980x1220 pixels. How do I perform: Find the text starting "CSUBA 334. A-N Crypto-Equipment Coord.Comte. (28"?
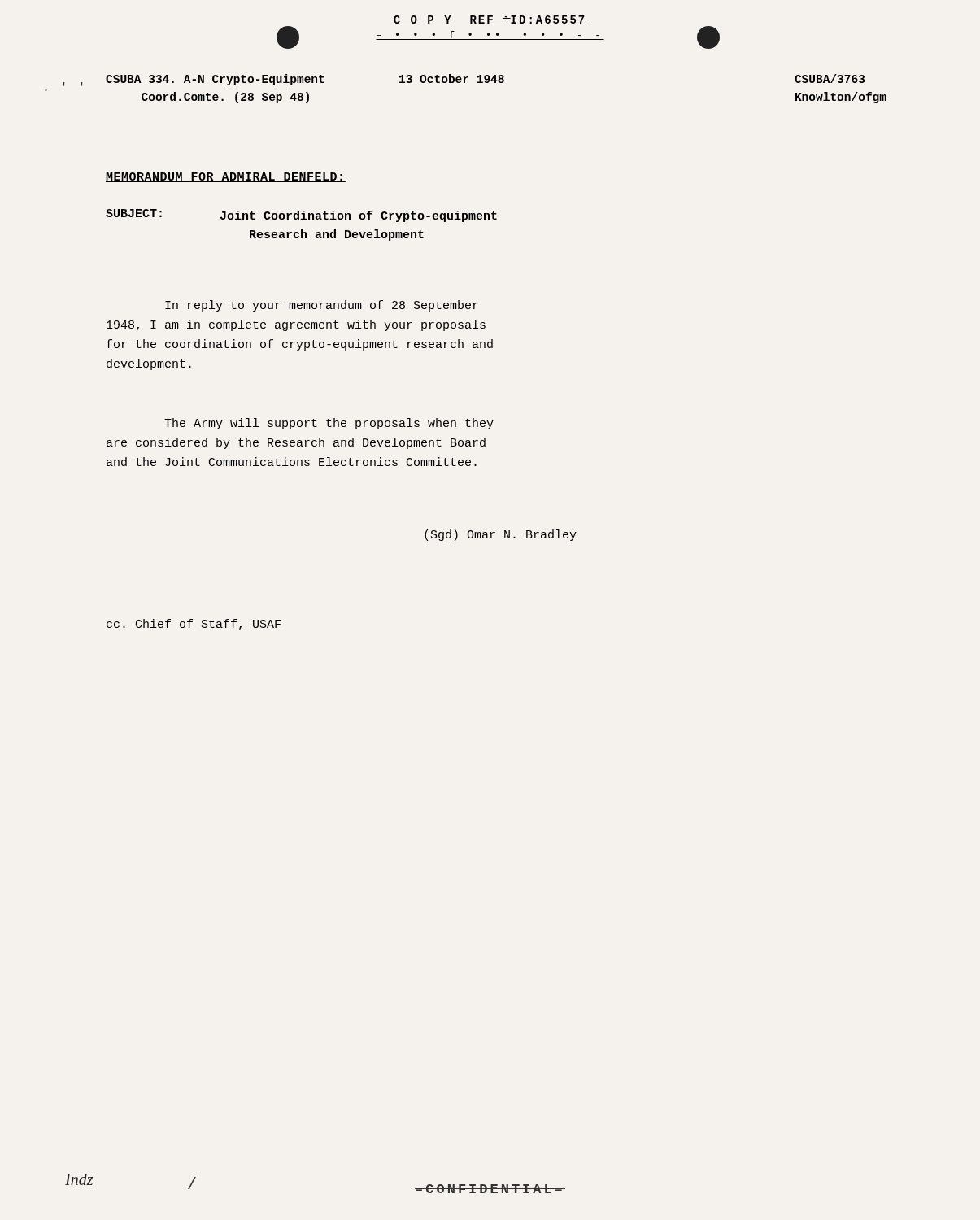(215, 89)
